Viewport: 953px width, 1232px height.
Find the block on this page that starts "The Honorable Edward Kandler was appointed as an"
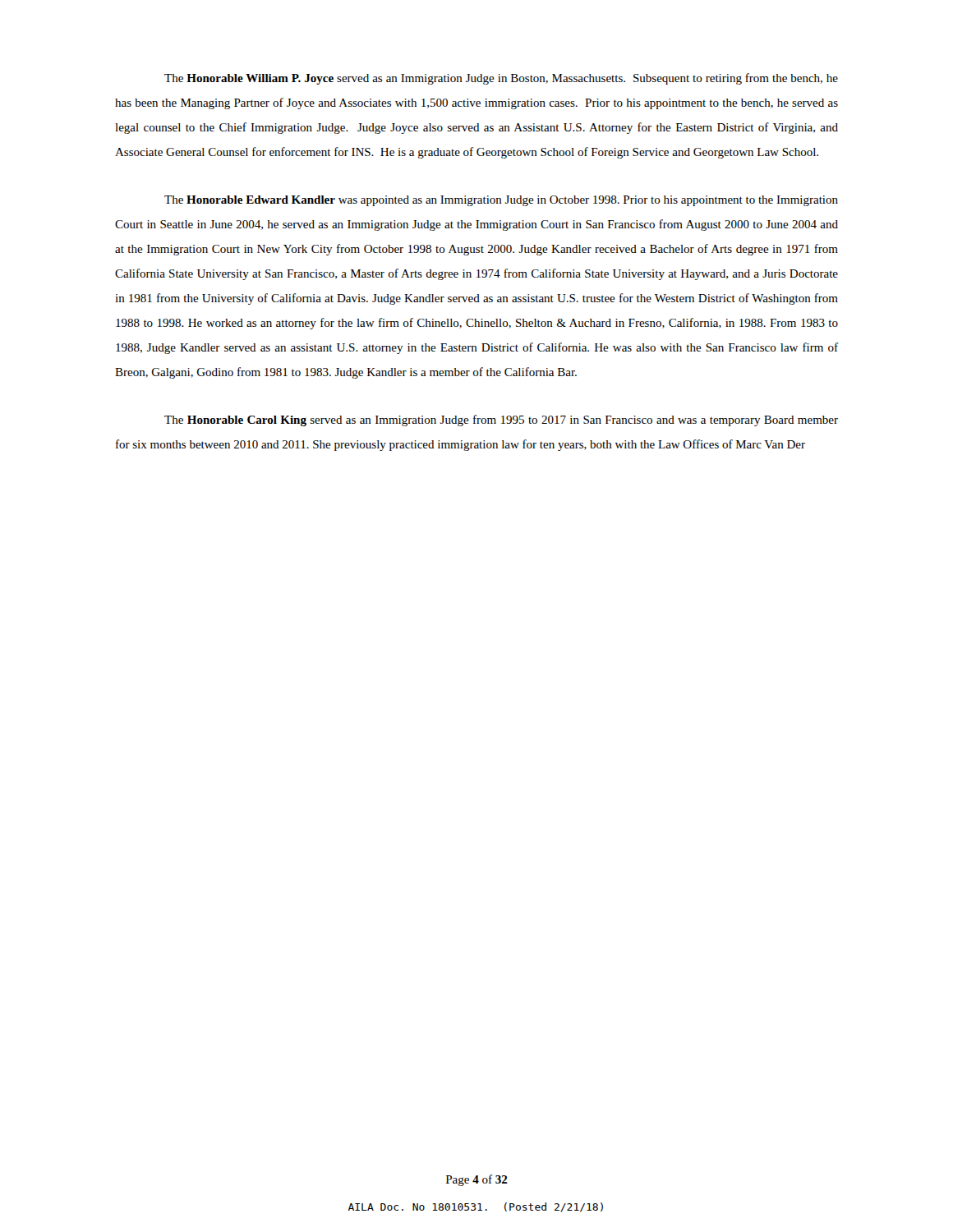coord(476,286)
